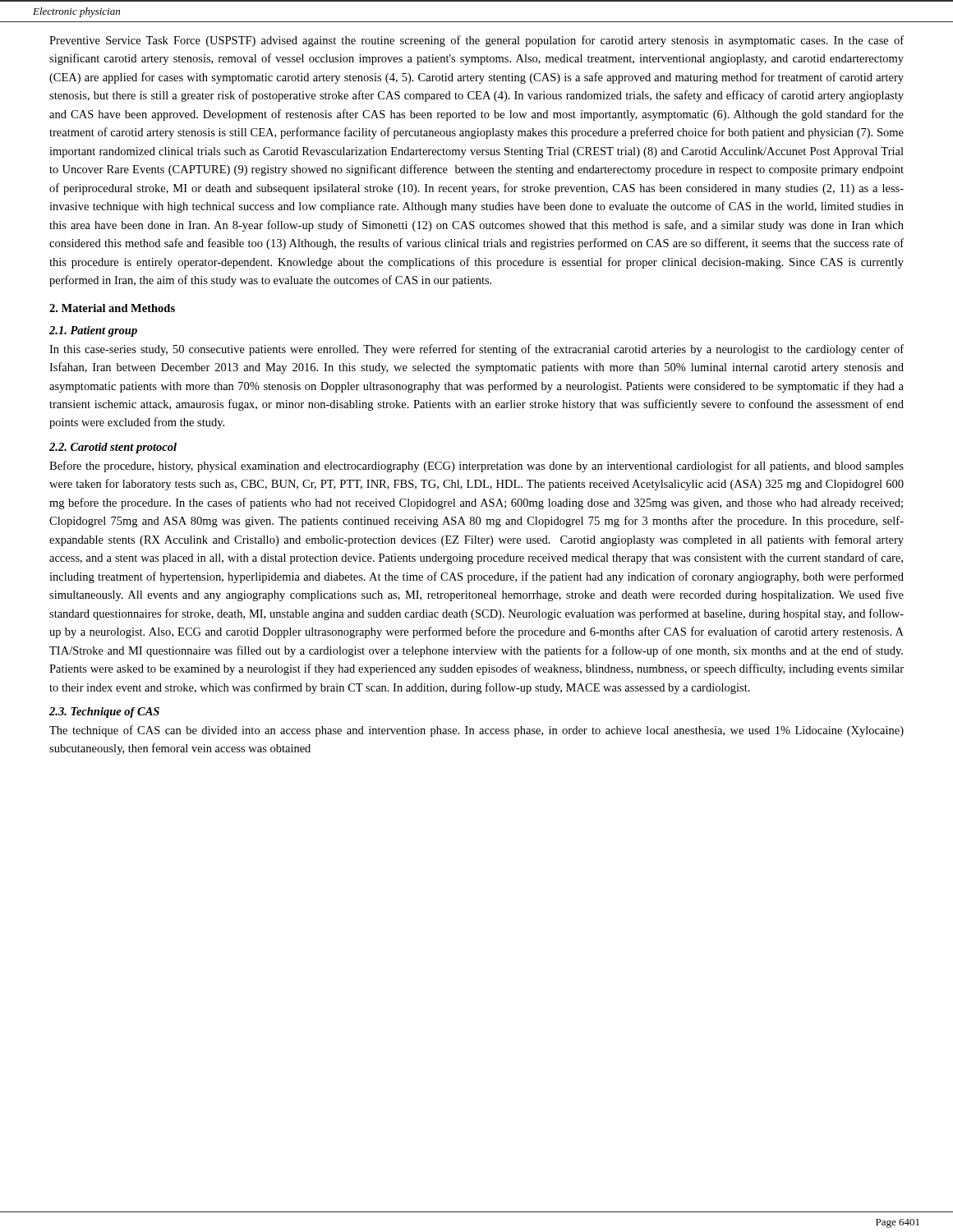953x1232 pixels.
Task: Point to the passage starting "The technique of CAS can be divided into"
Action: coord(476,740)
